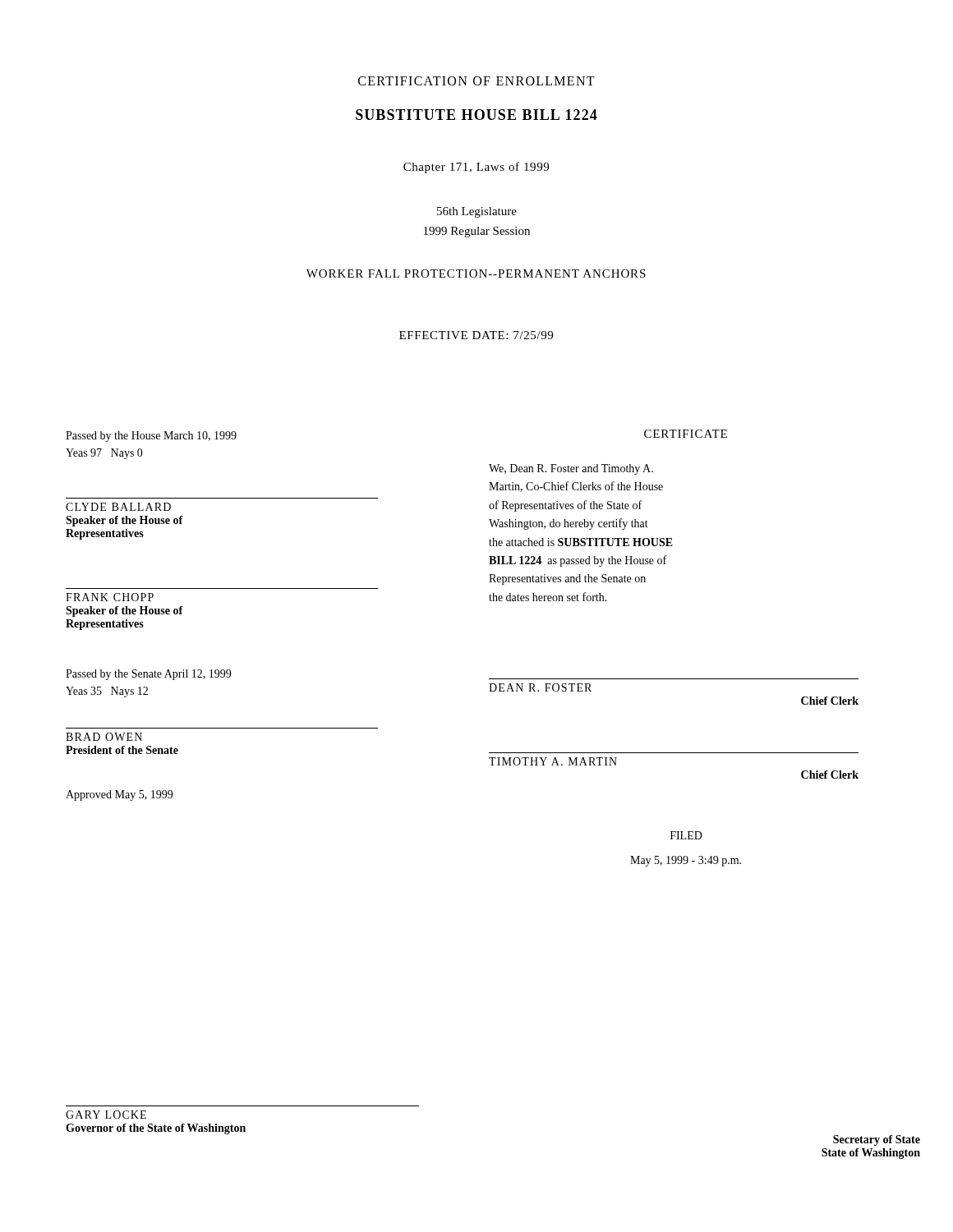Find the block on this page that starts "We, Dean R. Foster and Timothy A. Martin,"
The height and width of the screenshot is (1232, 953).
point(581,533)
